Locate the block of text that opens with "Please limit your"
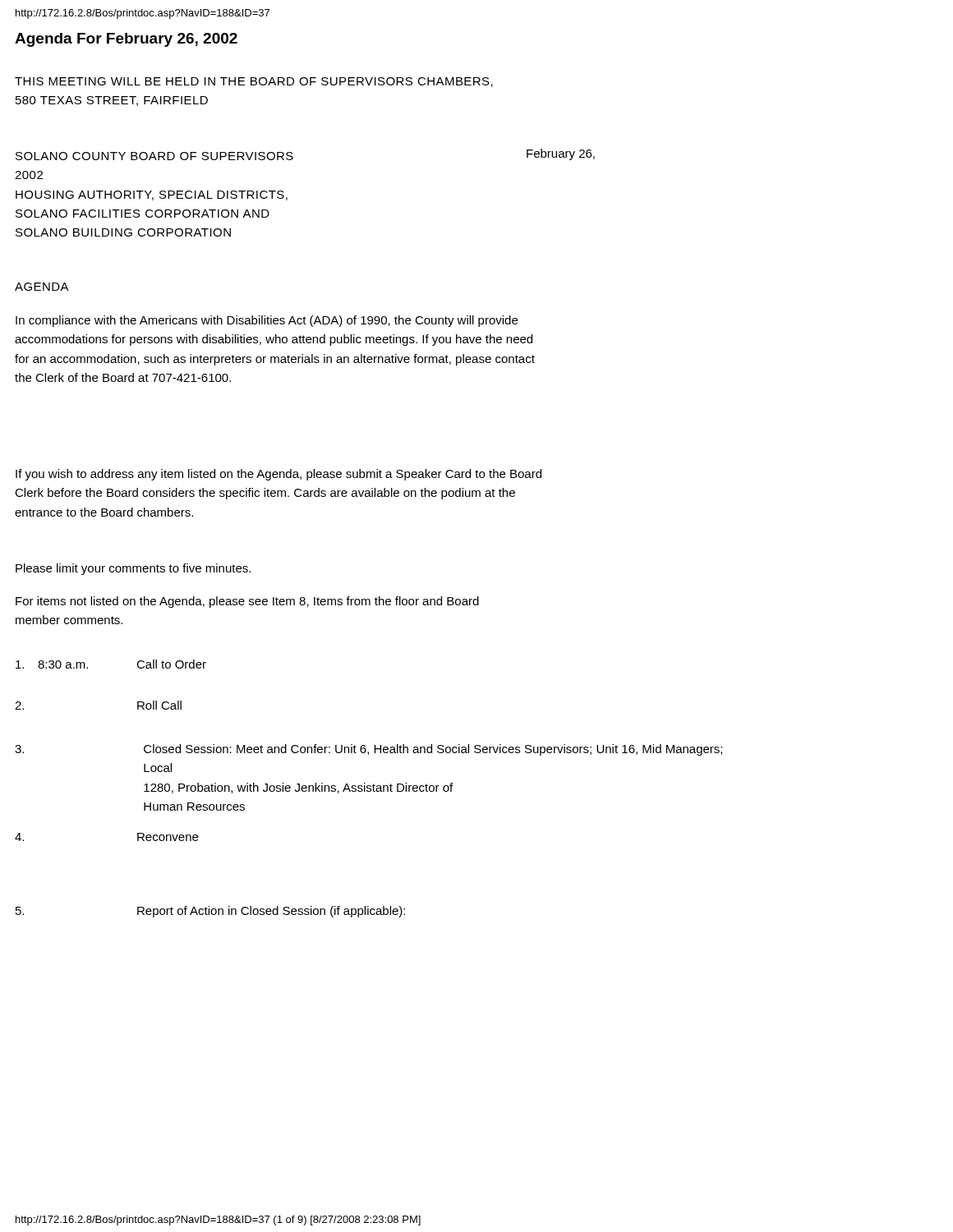Image resolution: width=953 pixels, height=1232 pixels. (133, 568)
